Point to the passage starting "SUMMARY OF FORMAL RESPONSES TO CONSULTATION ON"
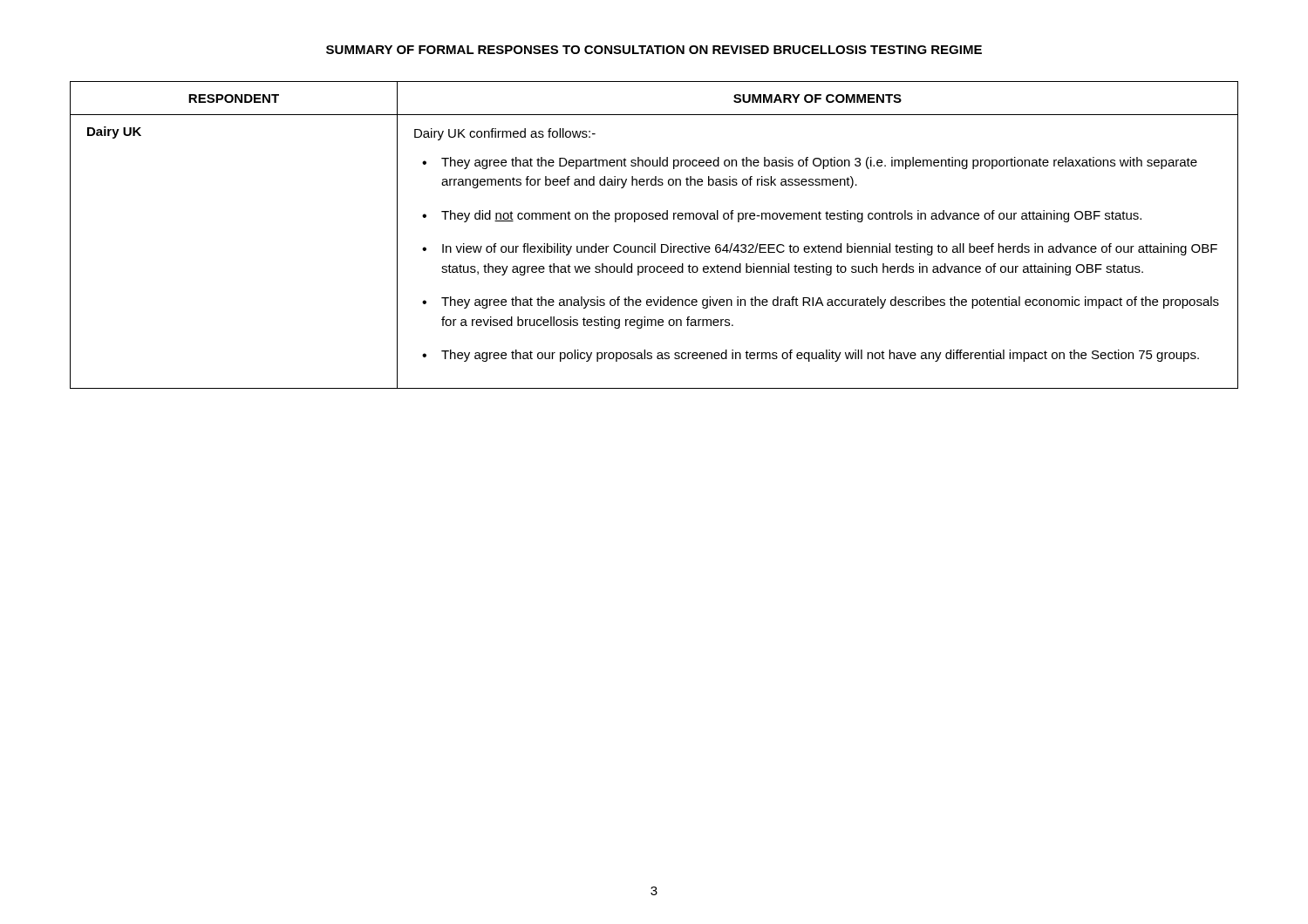Viewport: 1308px width, 924px height. tap(654, 49)
